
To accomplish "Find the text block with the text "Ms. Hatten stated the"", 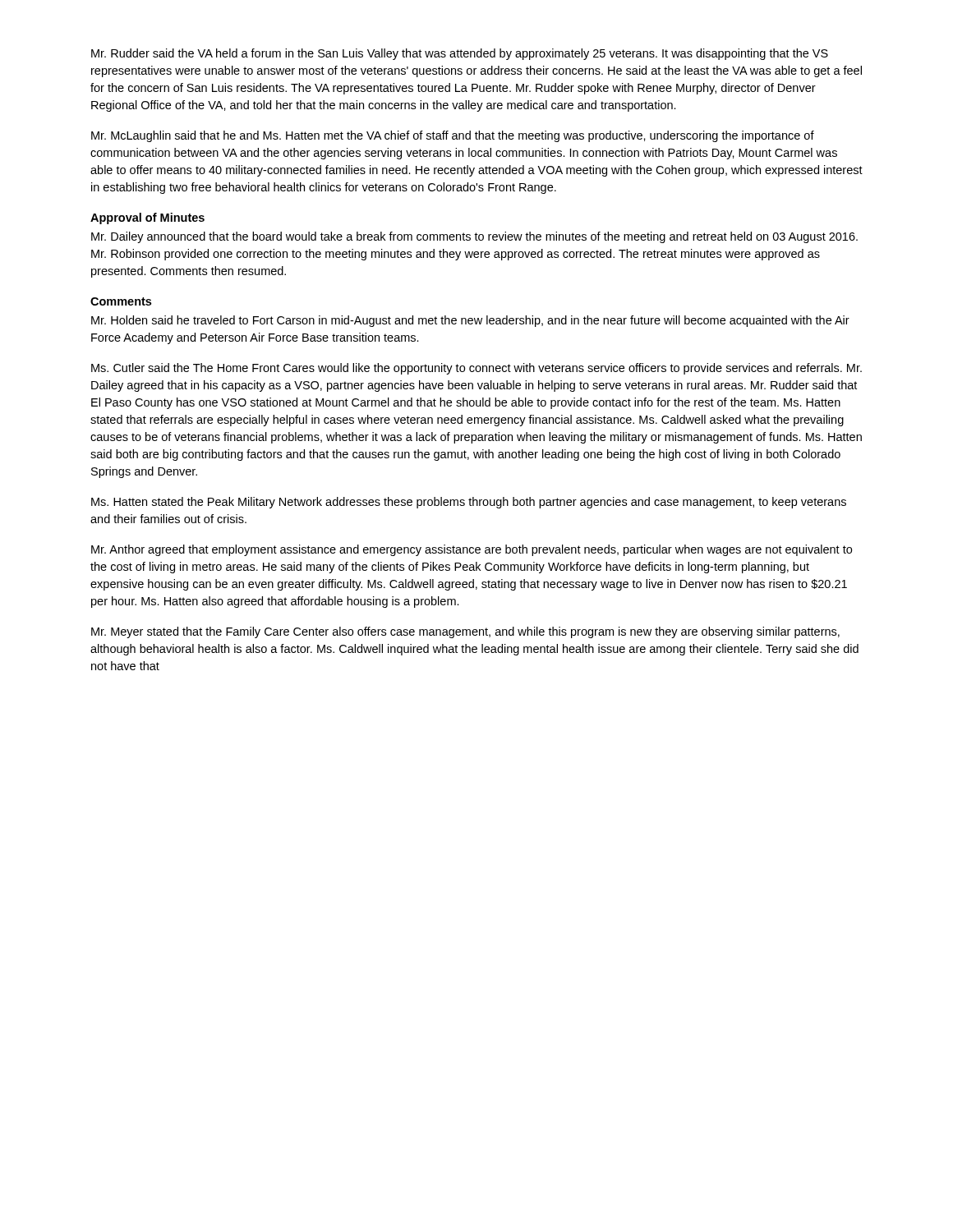I will point(468,511).
